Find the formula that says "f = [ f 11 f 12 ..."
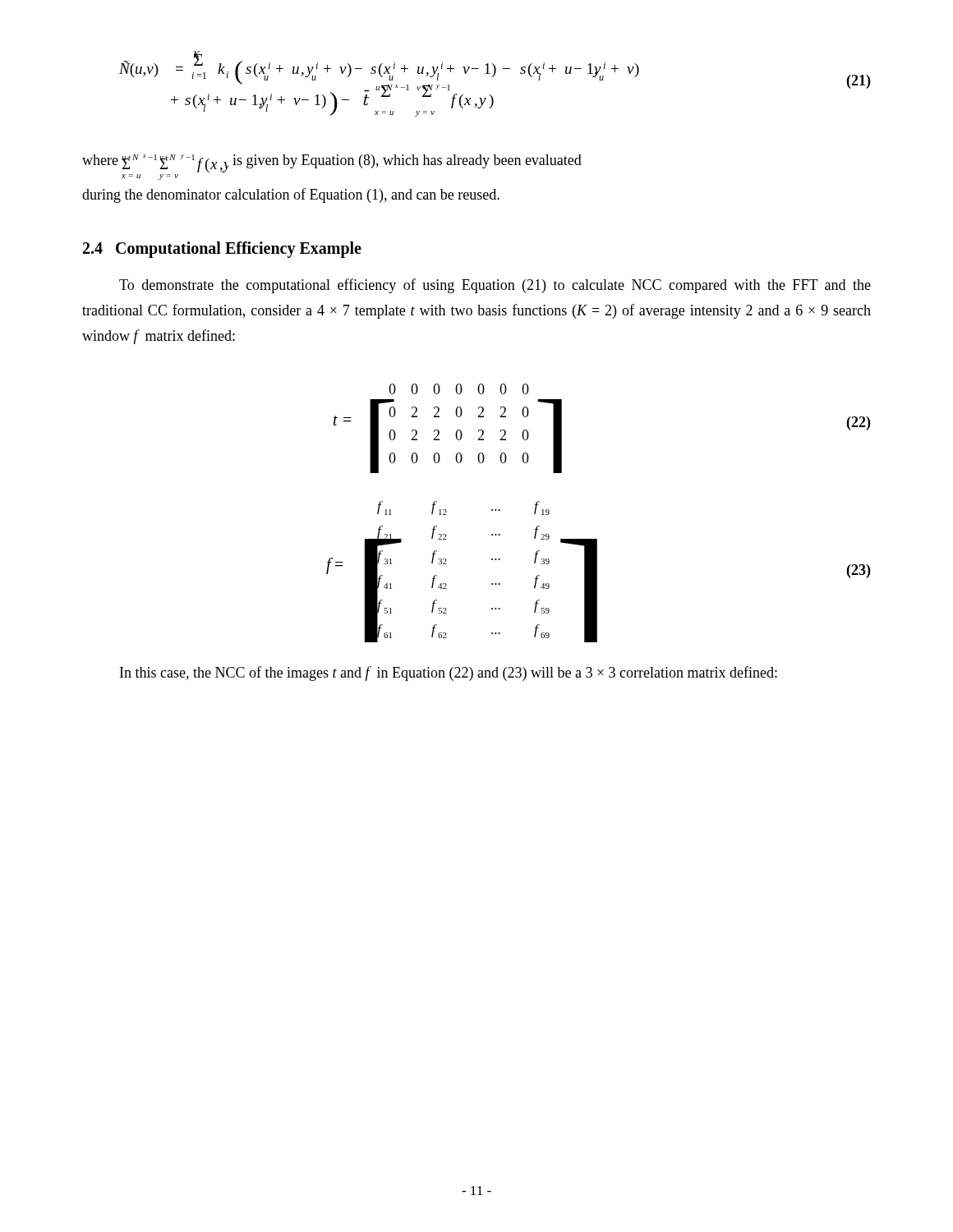Screen dimensions: 1232x953 tap(476, 565)
